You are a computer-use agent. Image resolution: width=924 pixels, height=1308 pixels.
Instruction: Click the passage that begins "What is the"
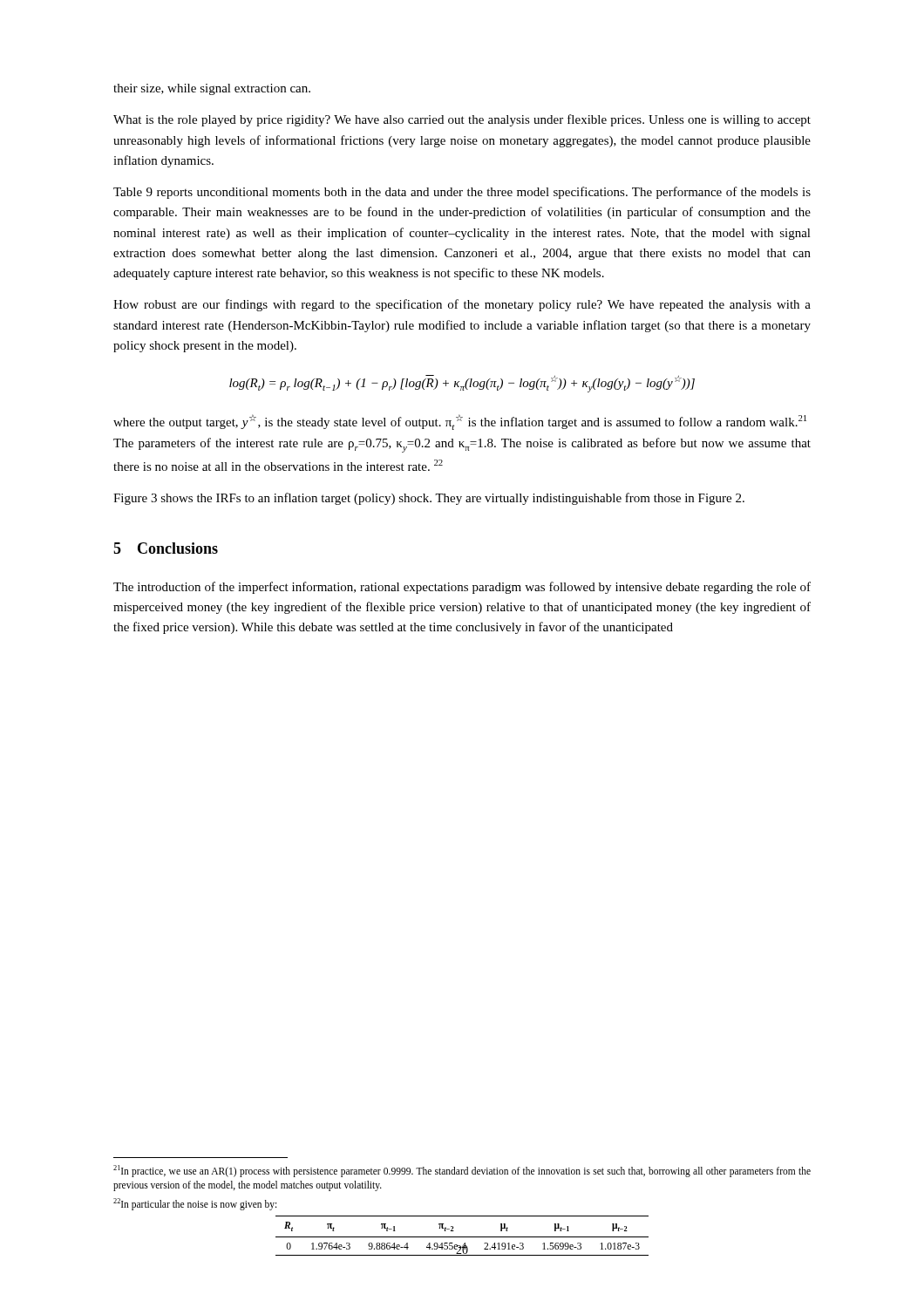click(x=462, y=140)
